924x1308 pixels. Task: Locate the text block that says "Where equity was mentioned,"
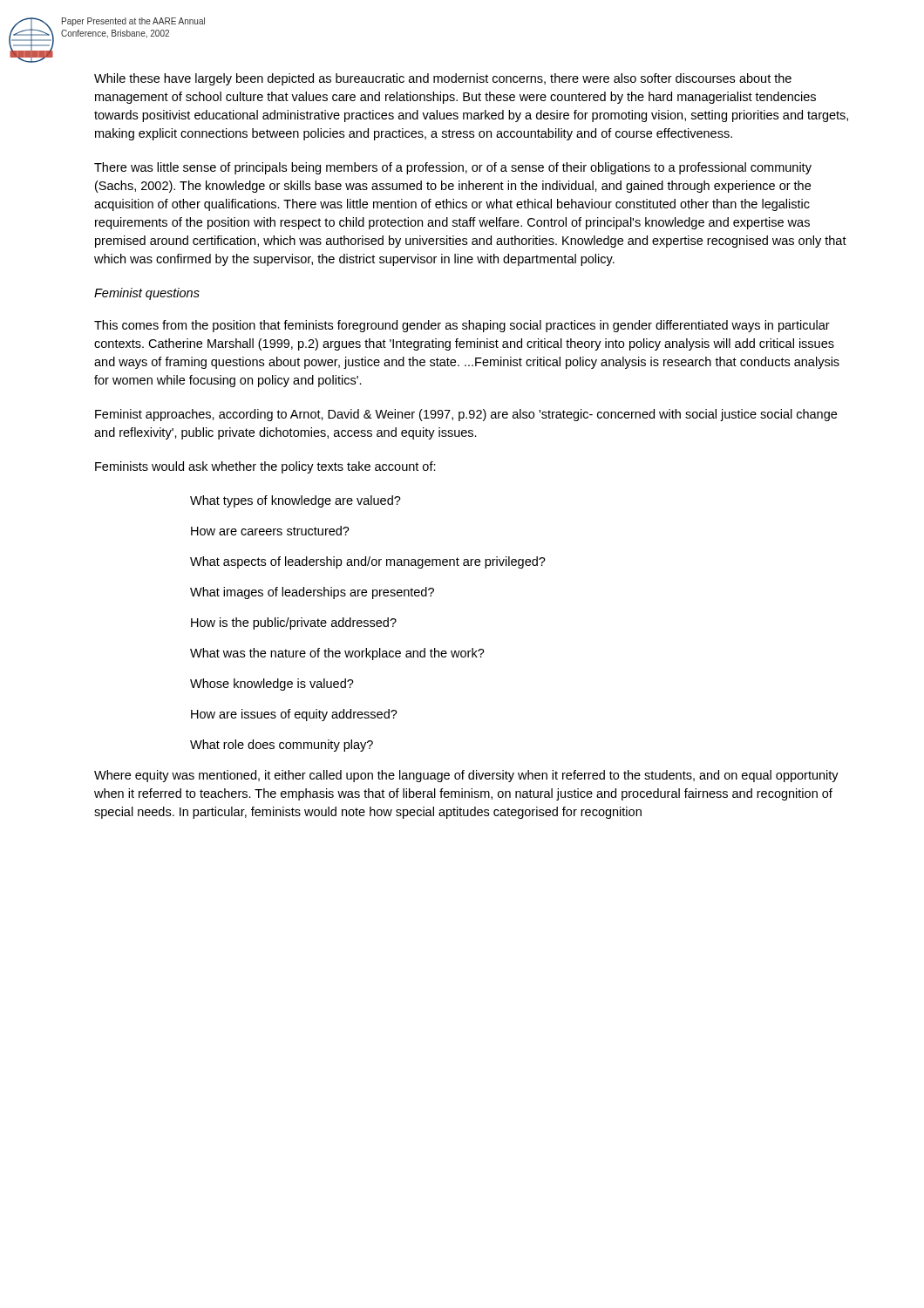(x=466, y=794)
